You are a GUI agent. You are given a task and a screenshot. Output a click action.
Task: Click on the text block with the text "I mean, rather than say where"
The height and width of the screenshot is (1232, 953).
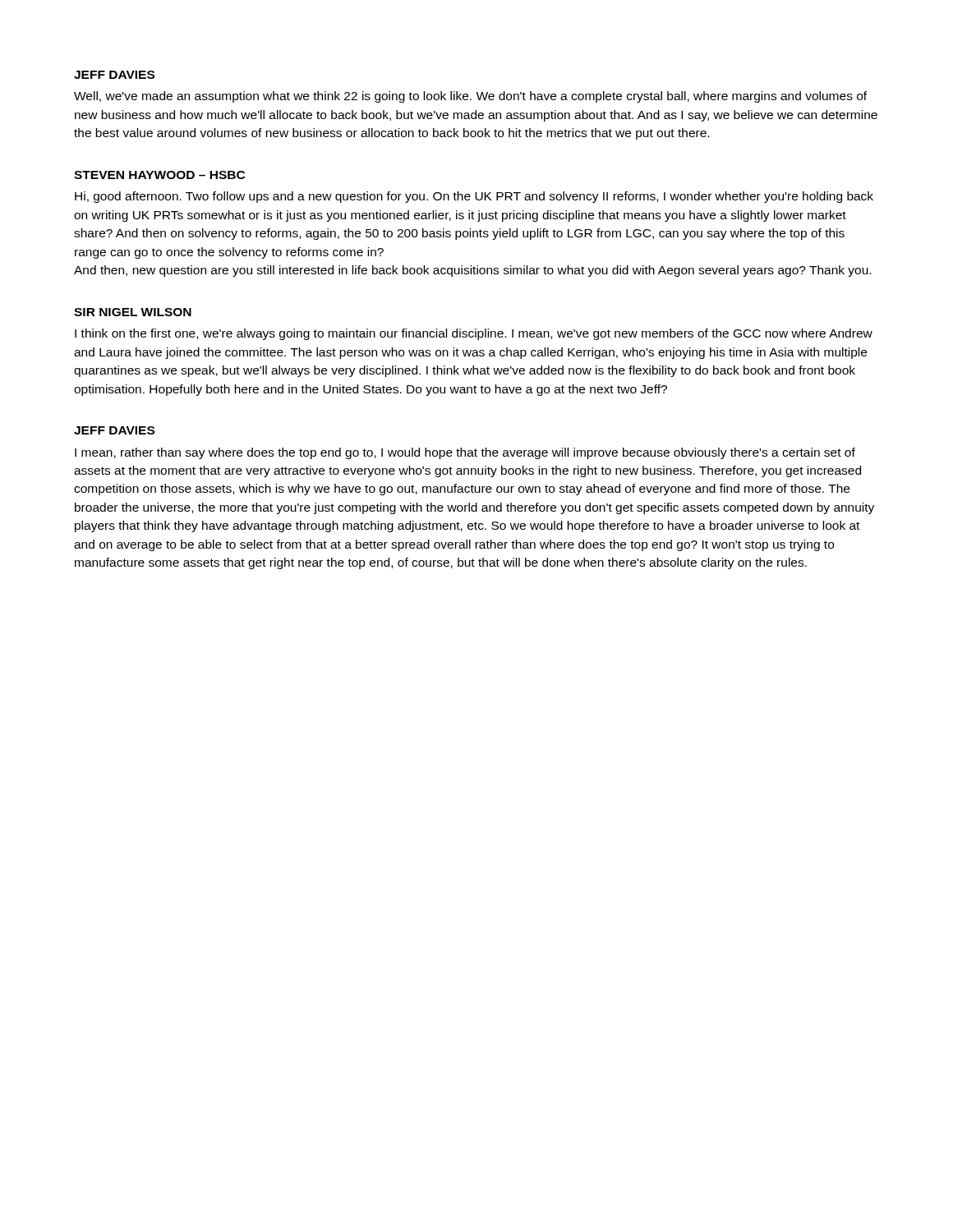(x=474, y=507)
